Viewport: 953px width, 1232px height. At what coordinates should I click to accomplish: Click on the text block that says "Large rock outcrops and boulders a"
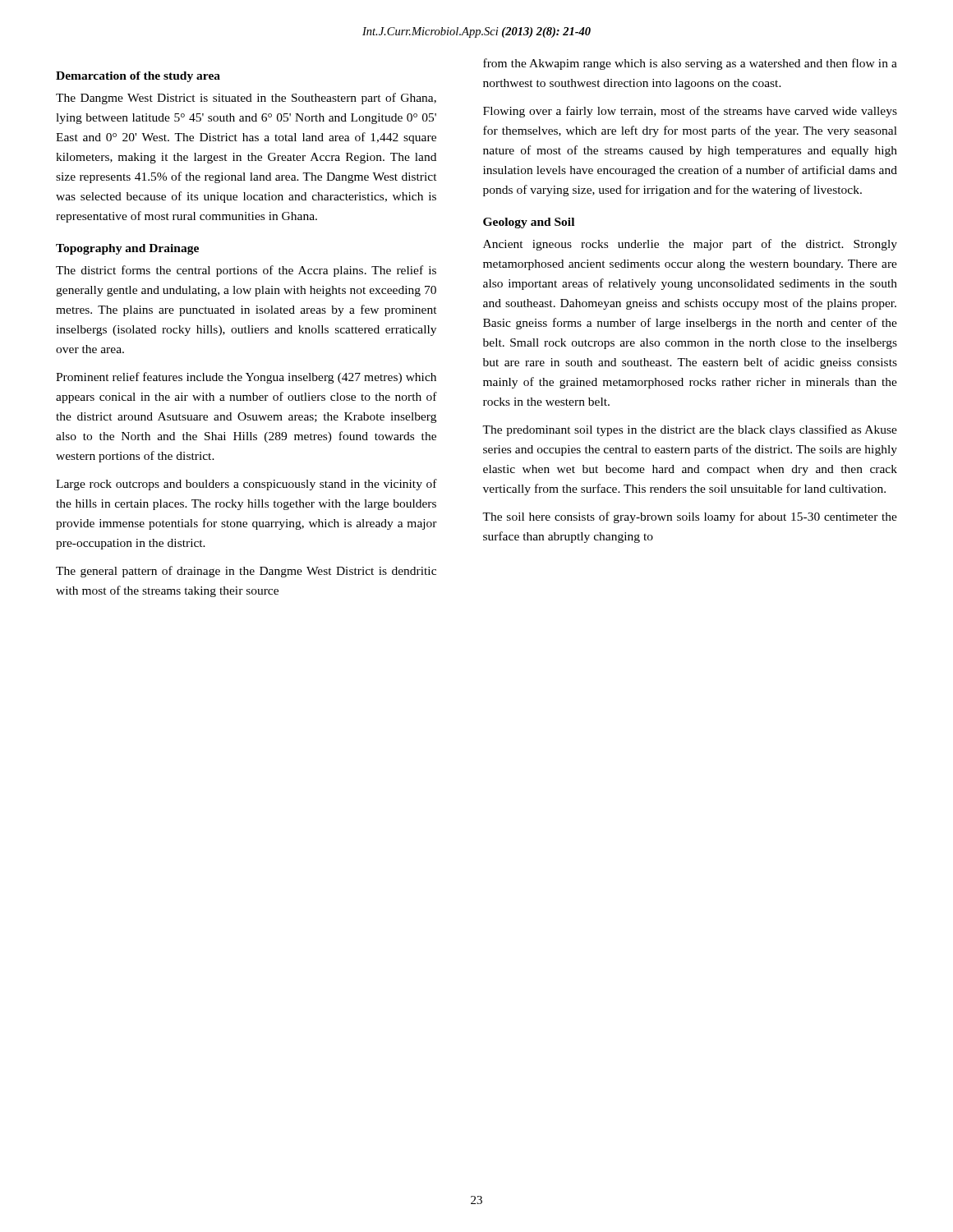[246, 513]
